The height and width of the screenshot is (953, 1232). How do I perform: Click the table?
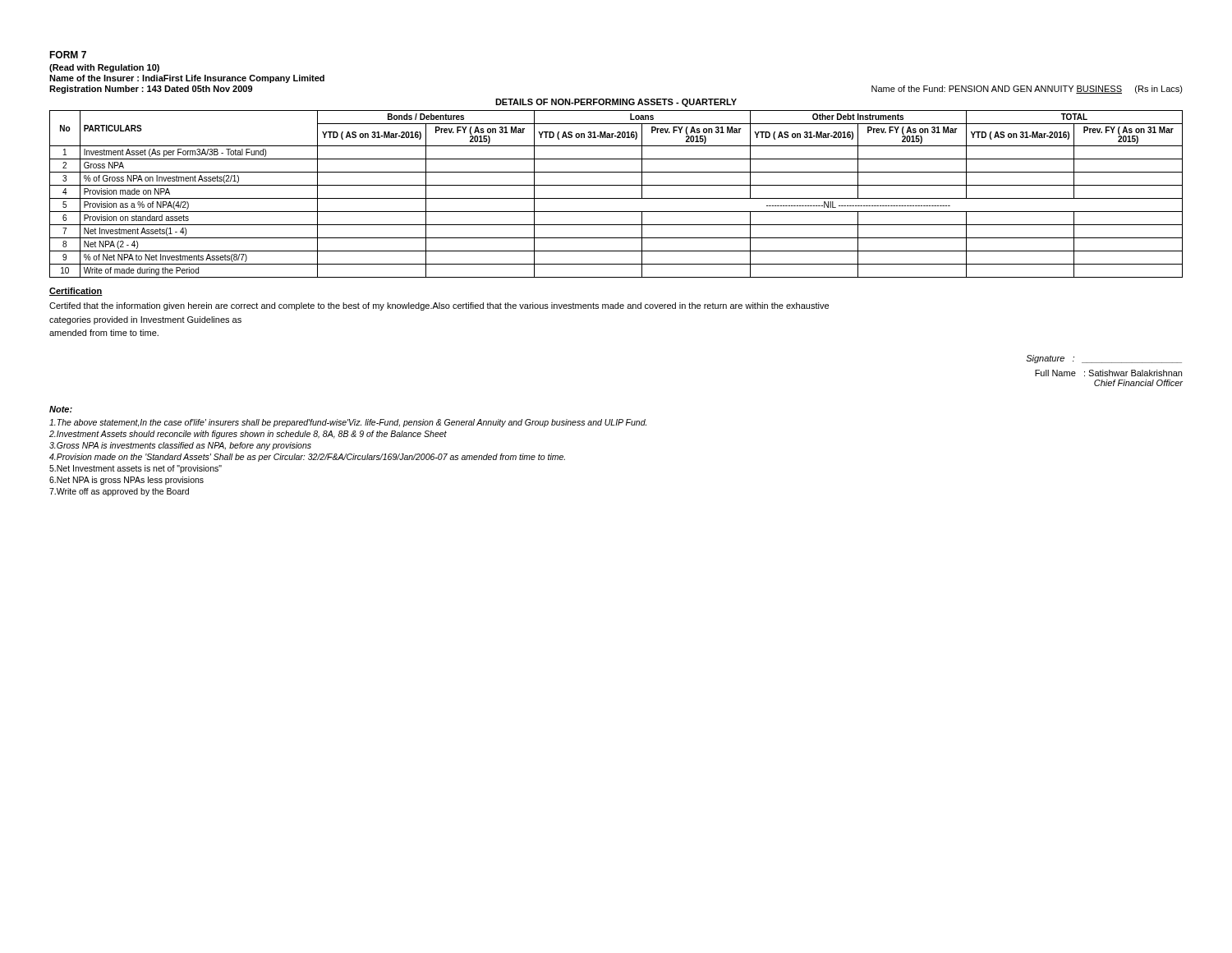click(x=616, y=194)
